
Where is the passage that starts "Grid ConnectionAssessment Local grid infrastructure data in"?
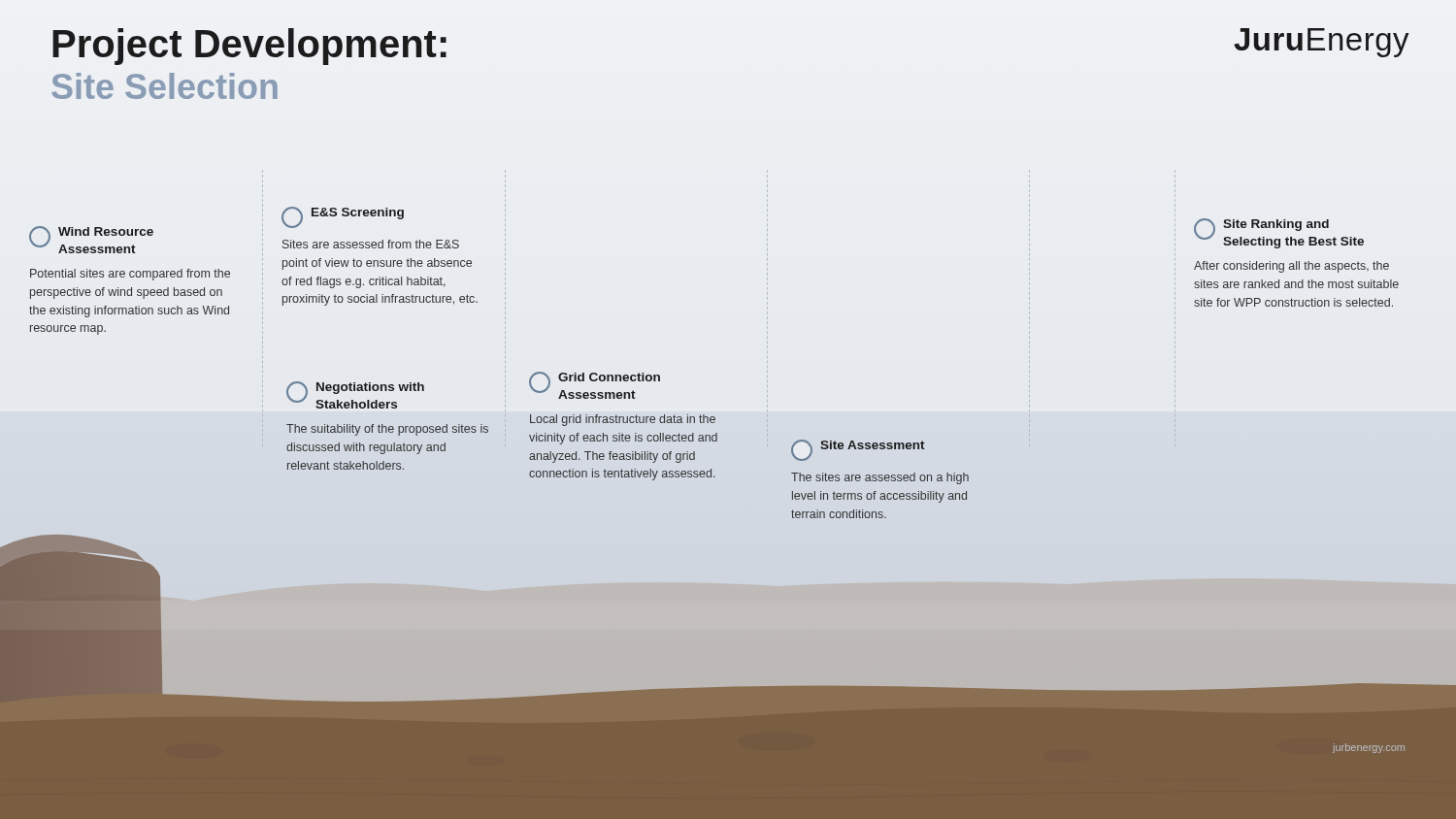636,426
